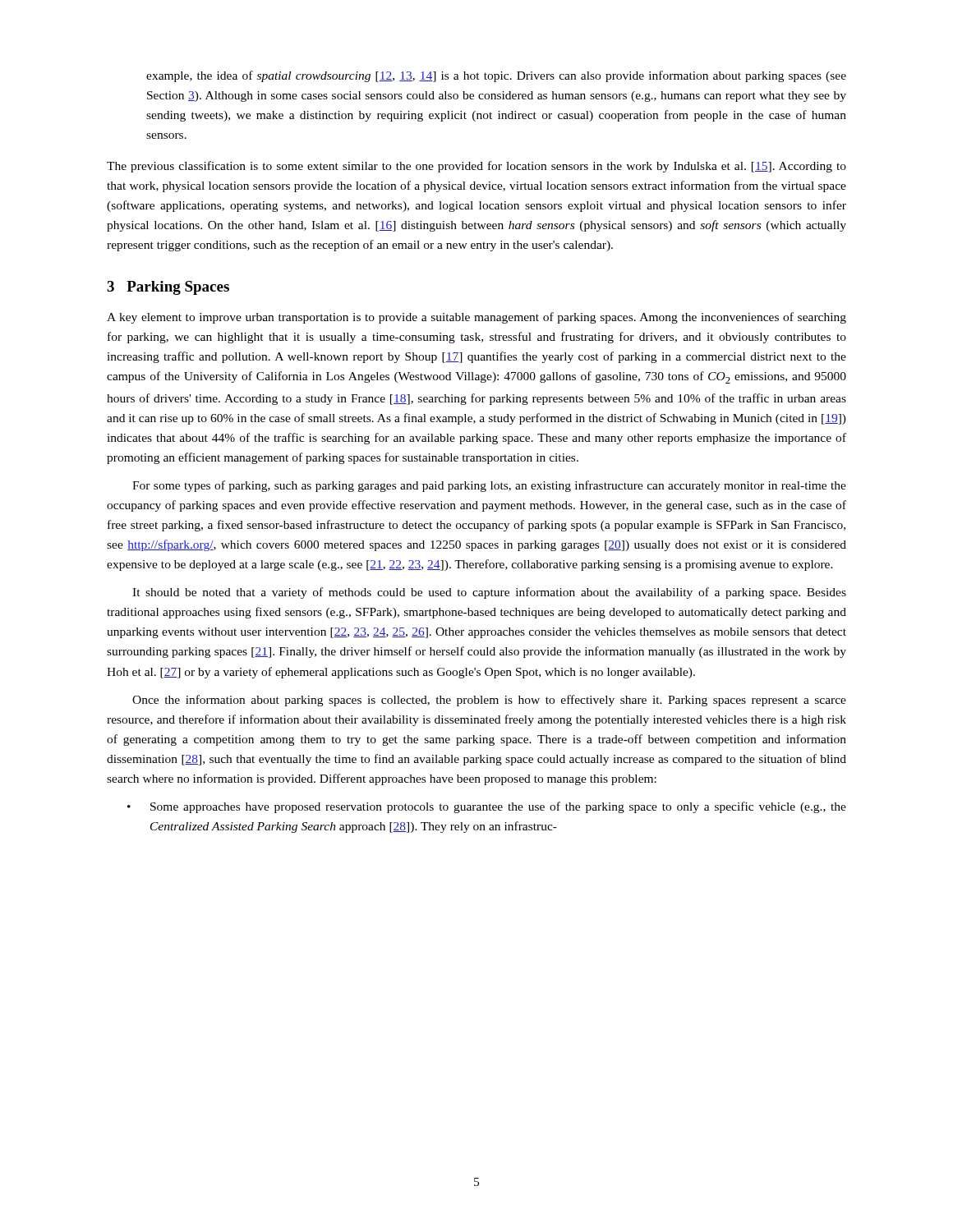Navigate to the text block starting "example, the idea of spatial"

point(496,105)
